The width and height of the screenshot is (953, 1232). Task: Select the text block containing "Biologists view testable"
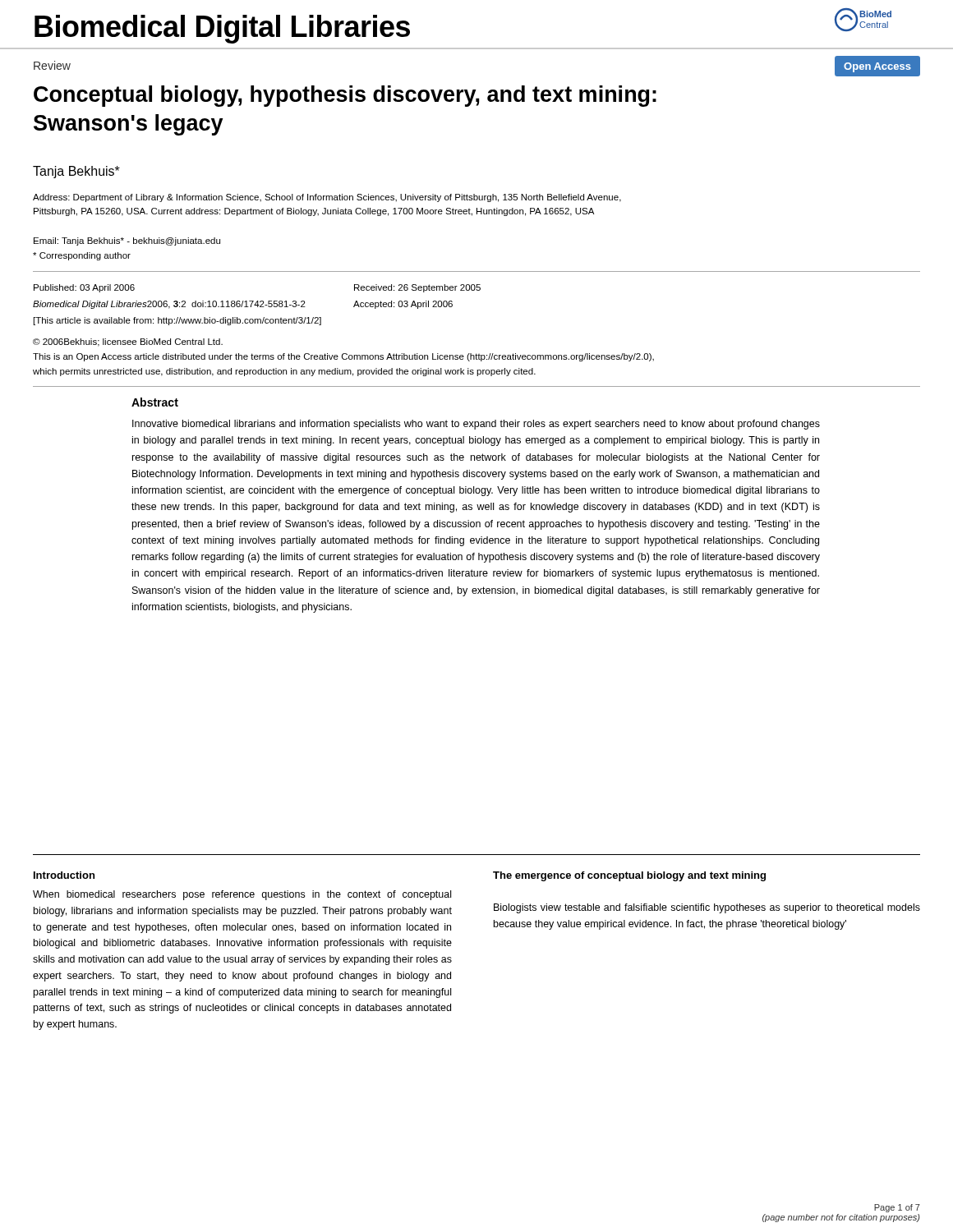tap(707, 916)
